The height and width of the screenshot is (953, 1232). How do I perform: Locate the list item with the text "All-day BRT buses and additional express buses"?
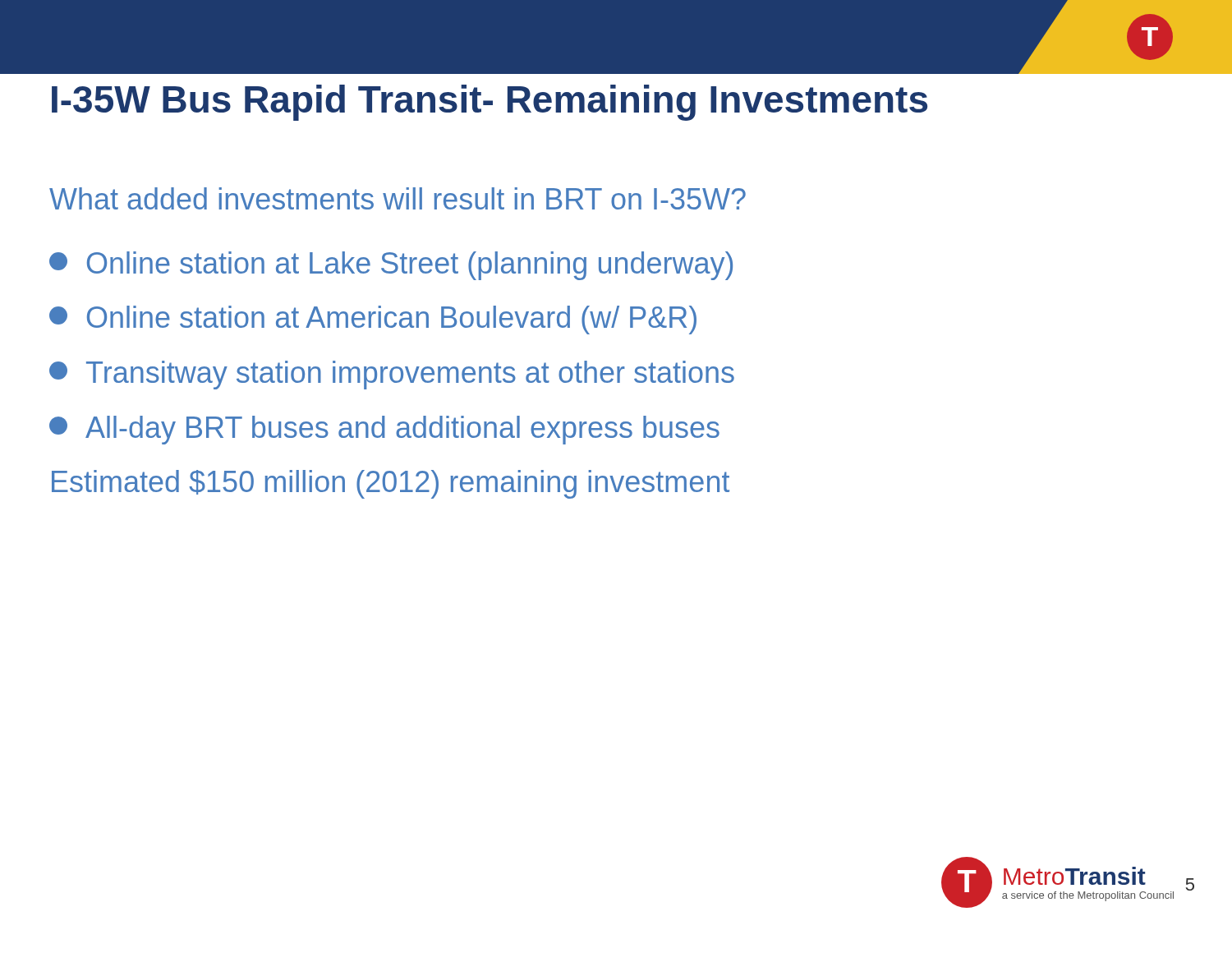[x=385, y=428]
